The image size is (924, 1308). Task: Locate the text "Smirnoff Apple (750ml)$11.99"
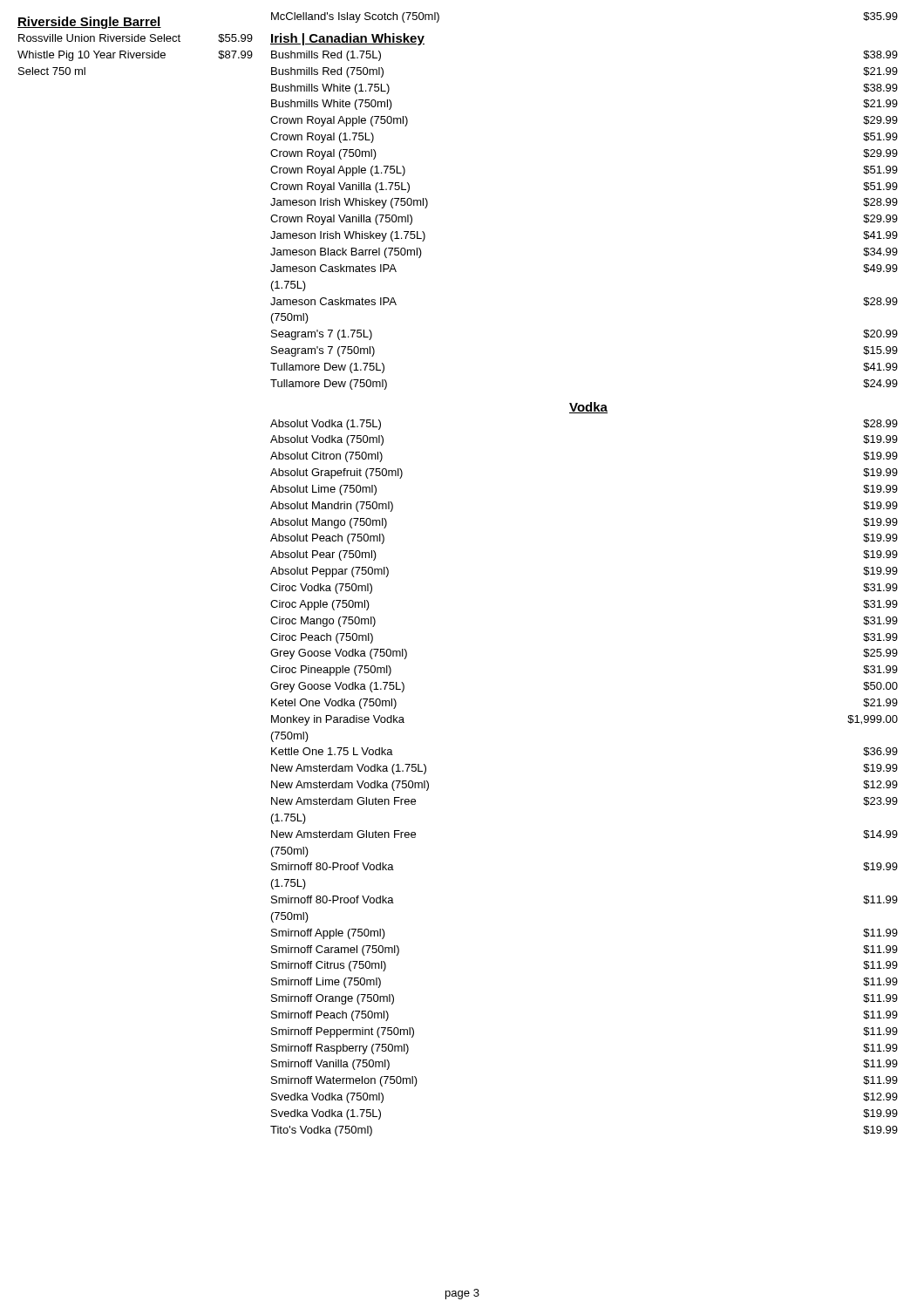click(x=333, y=933)
